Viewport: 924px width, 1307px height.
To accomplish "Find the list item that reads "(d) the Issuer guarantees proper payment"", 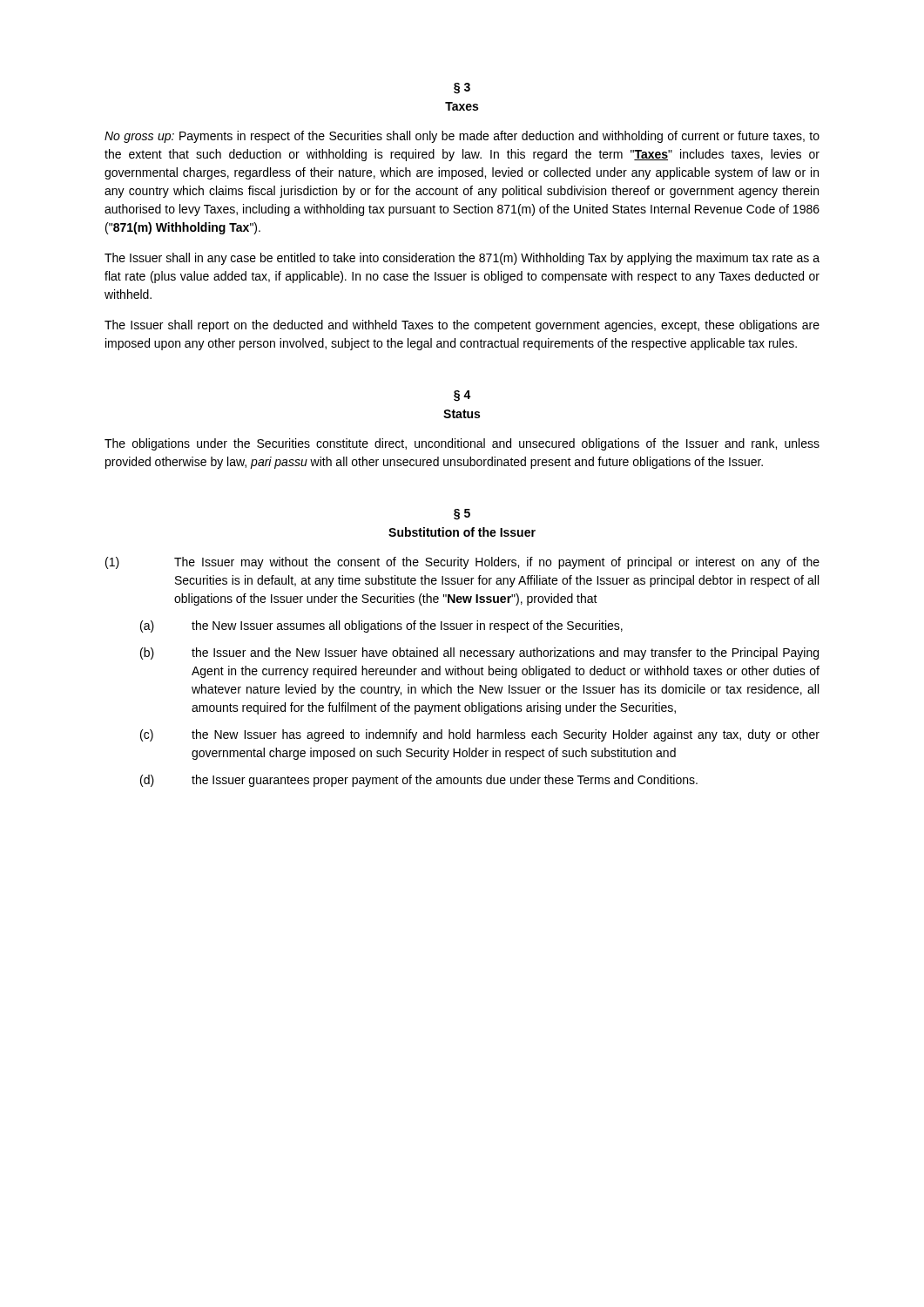I will (x=462, y=780).
